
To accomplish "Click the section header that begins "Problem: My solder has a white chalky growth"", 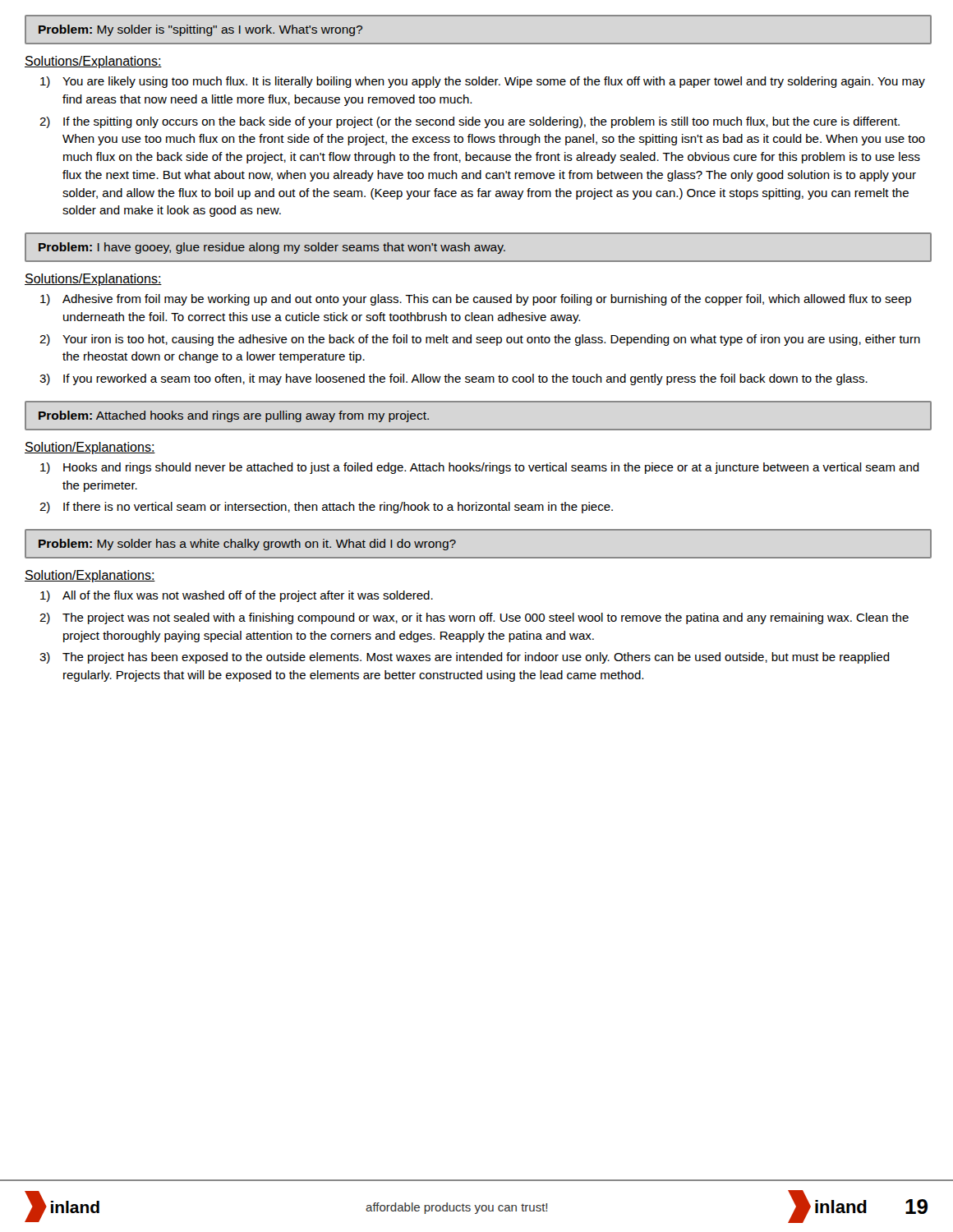I will point(247,543).
